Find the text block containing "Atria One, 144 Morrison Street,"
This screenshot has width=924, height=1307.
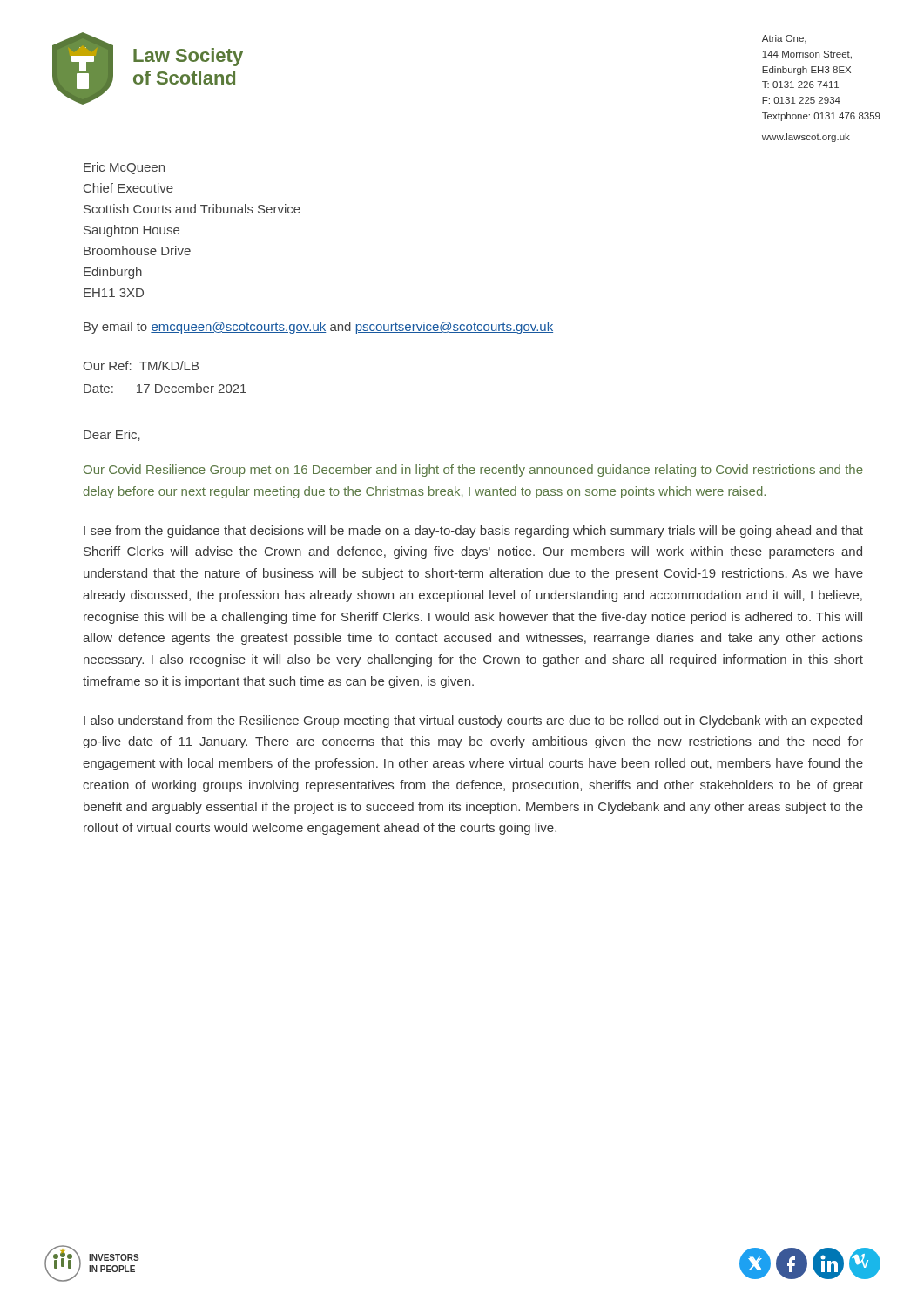pos(821,89)
